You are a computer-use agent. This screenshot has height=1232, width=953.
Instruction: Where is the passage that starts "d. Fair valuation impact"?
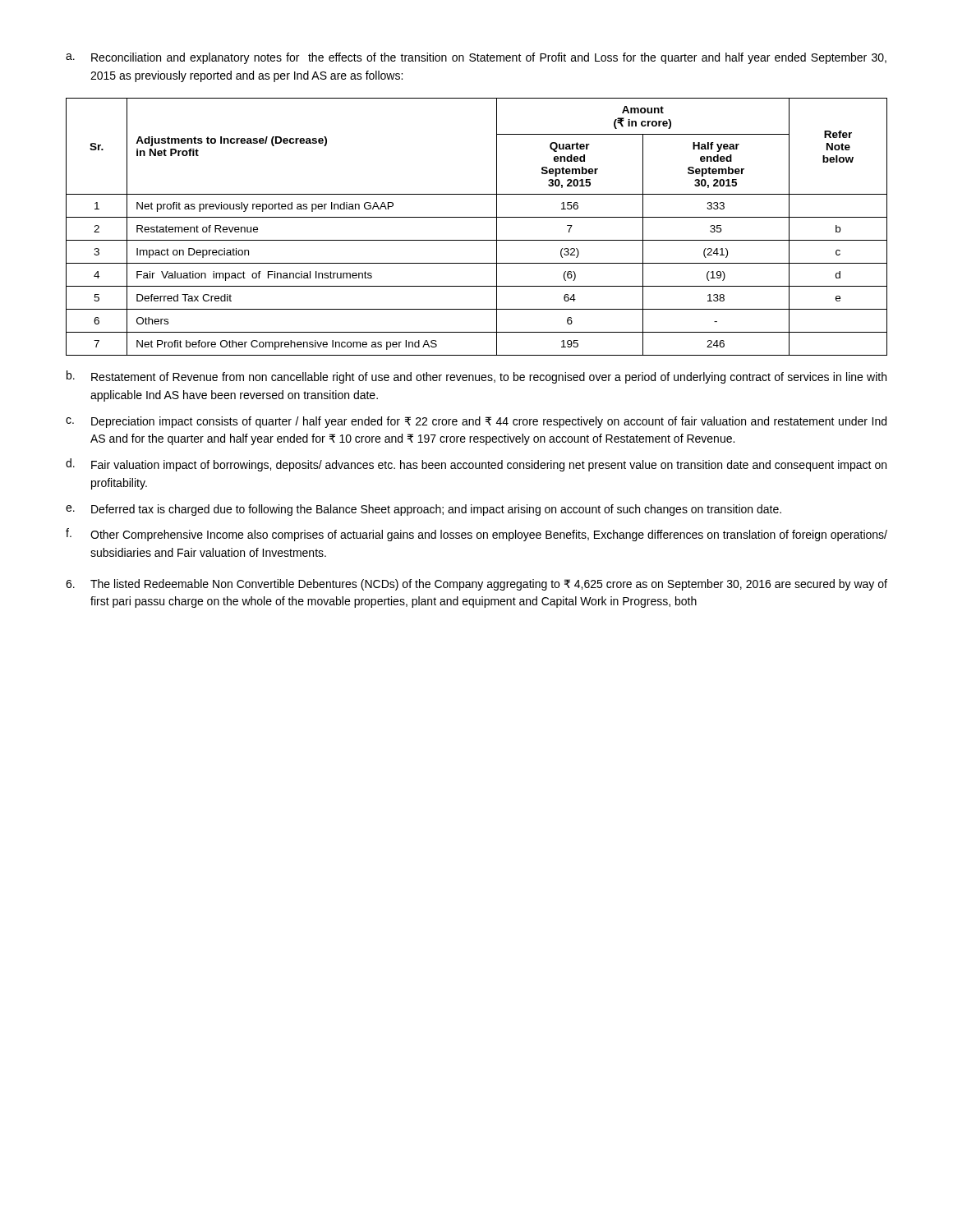tap(476, 475)
